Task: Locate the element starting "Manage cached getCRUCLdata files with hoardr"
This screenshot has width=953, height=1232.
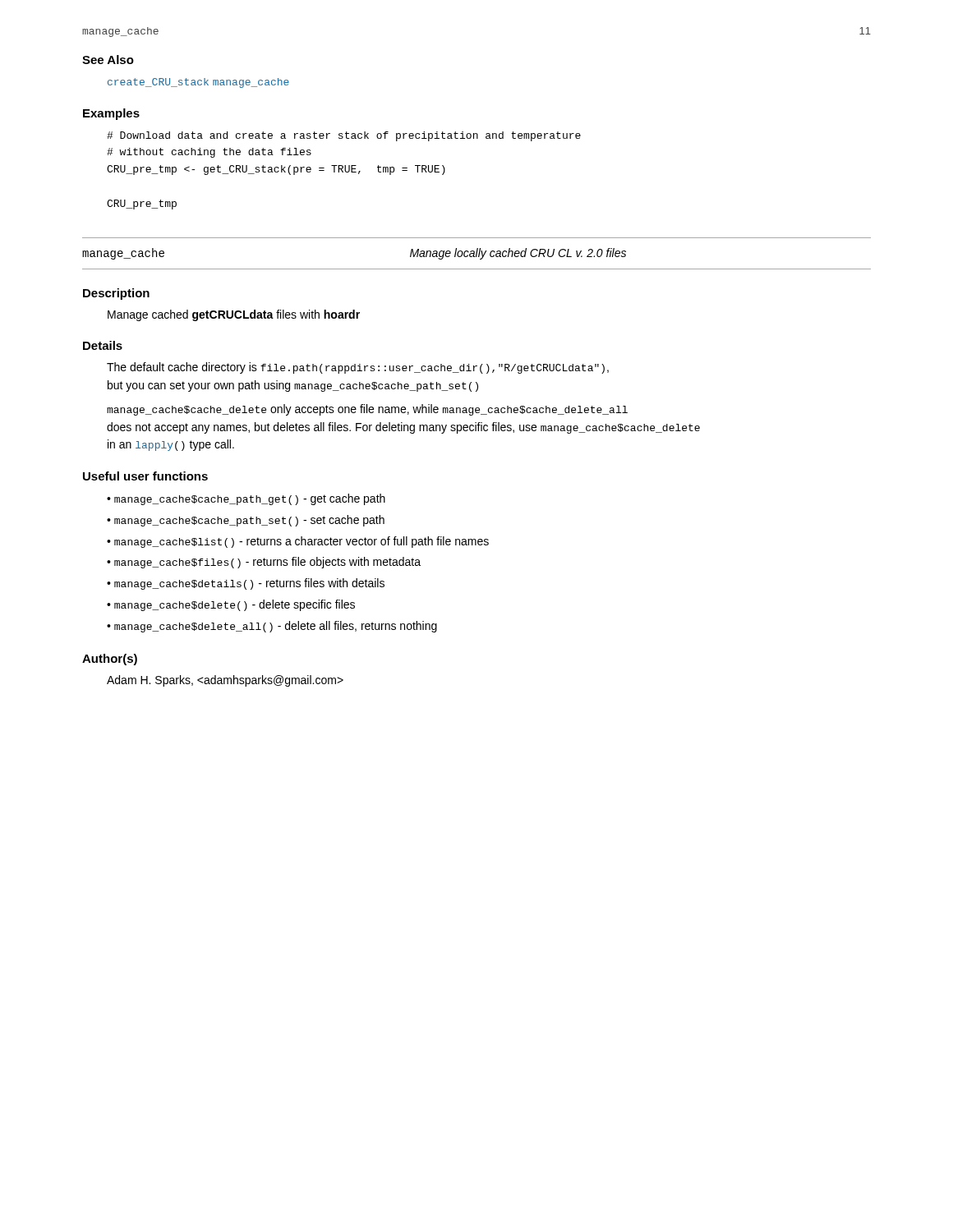Action: tap(233, 315)
